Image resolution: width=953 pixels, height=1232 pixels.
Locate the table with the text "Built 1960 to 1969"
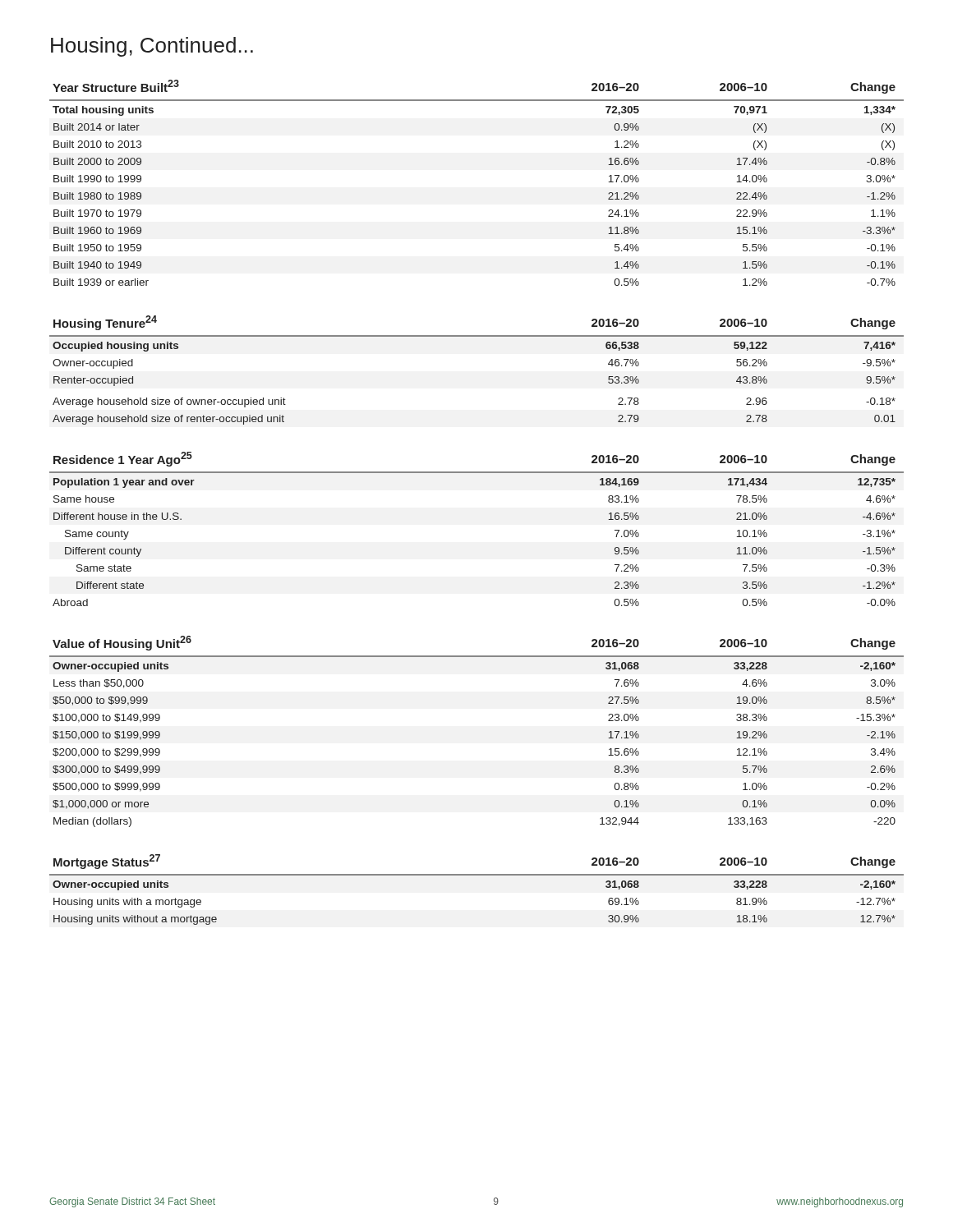click(476, 182)
